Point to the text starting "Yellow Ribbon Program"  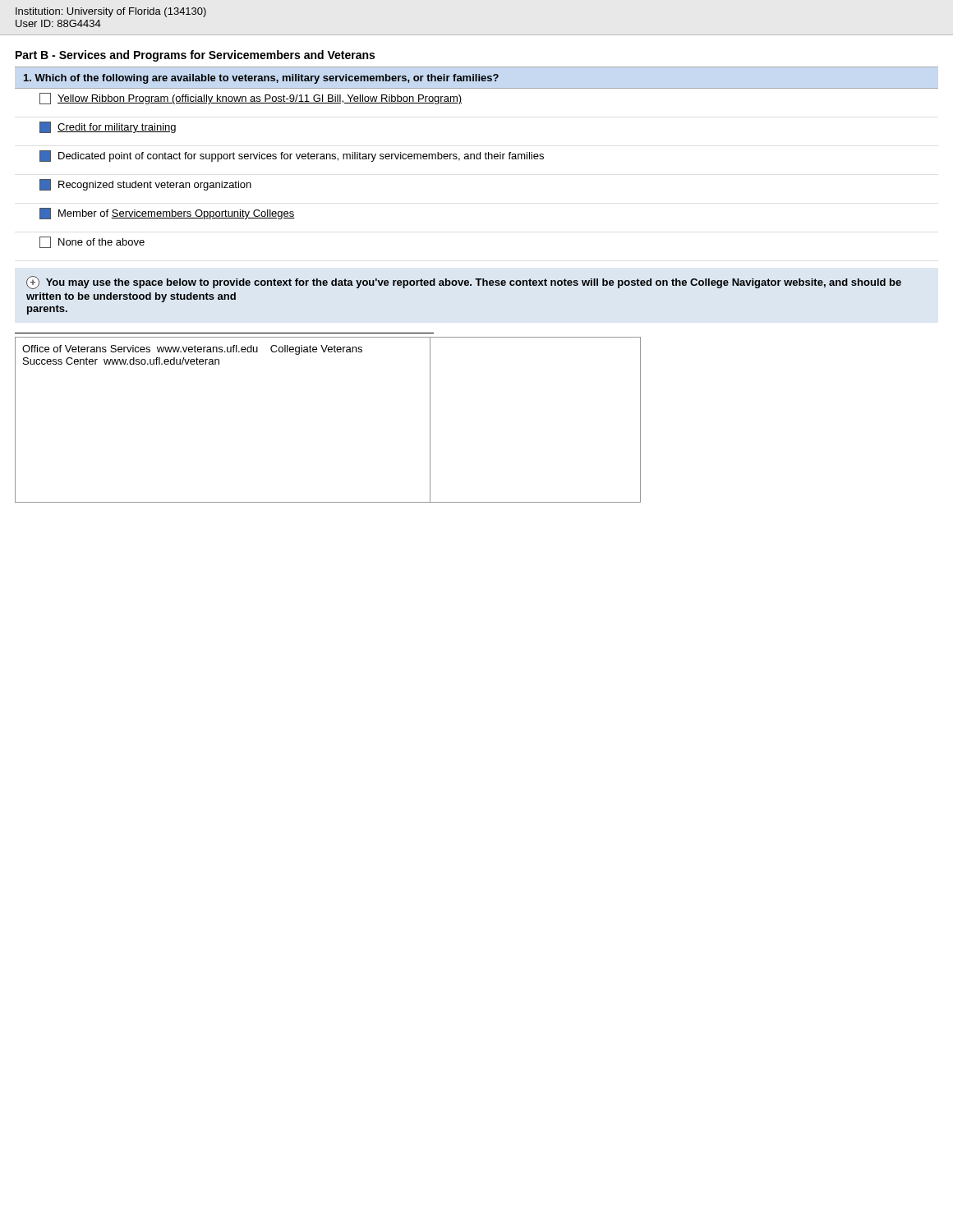coord(489,98)
